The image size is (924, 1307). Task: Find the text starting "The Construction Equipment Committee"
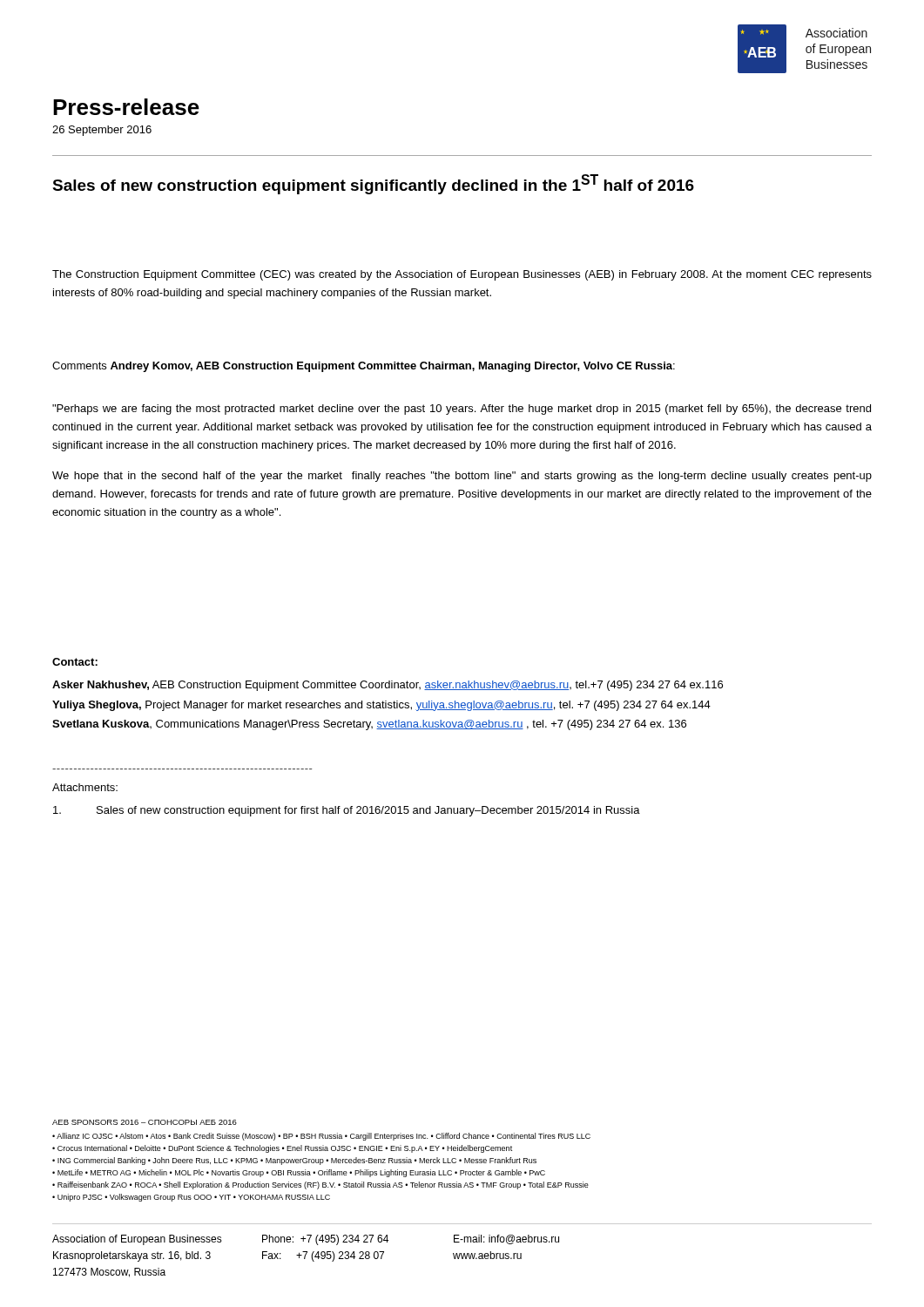[x=462, y=283]
